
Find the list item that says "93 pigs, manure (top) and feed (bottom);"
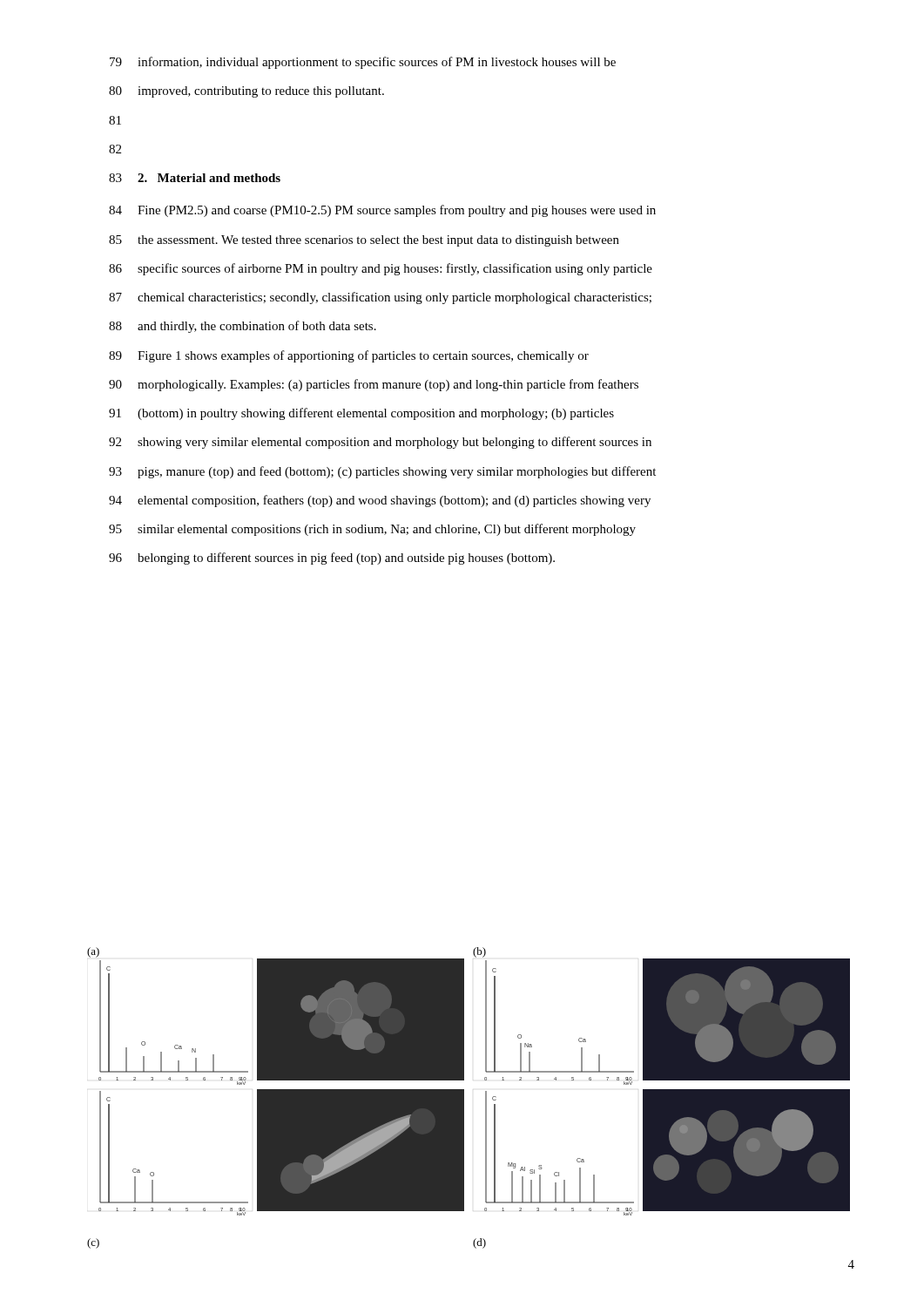point(471,472)
